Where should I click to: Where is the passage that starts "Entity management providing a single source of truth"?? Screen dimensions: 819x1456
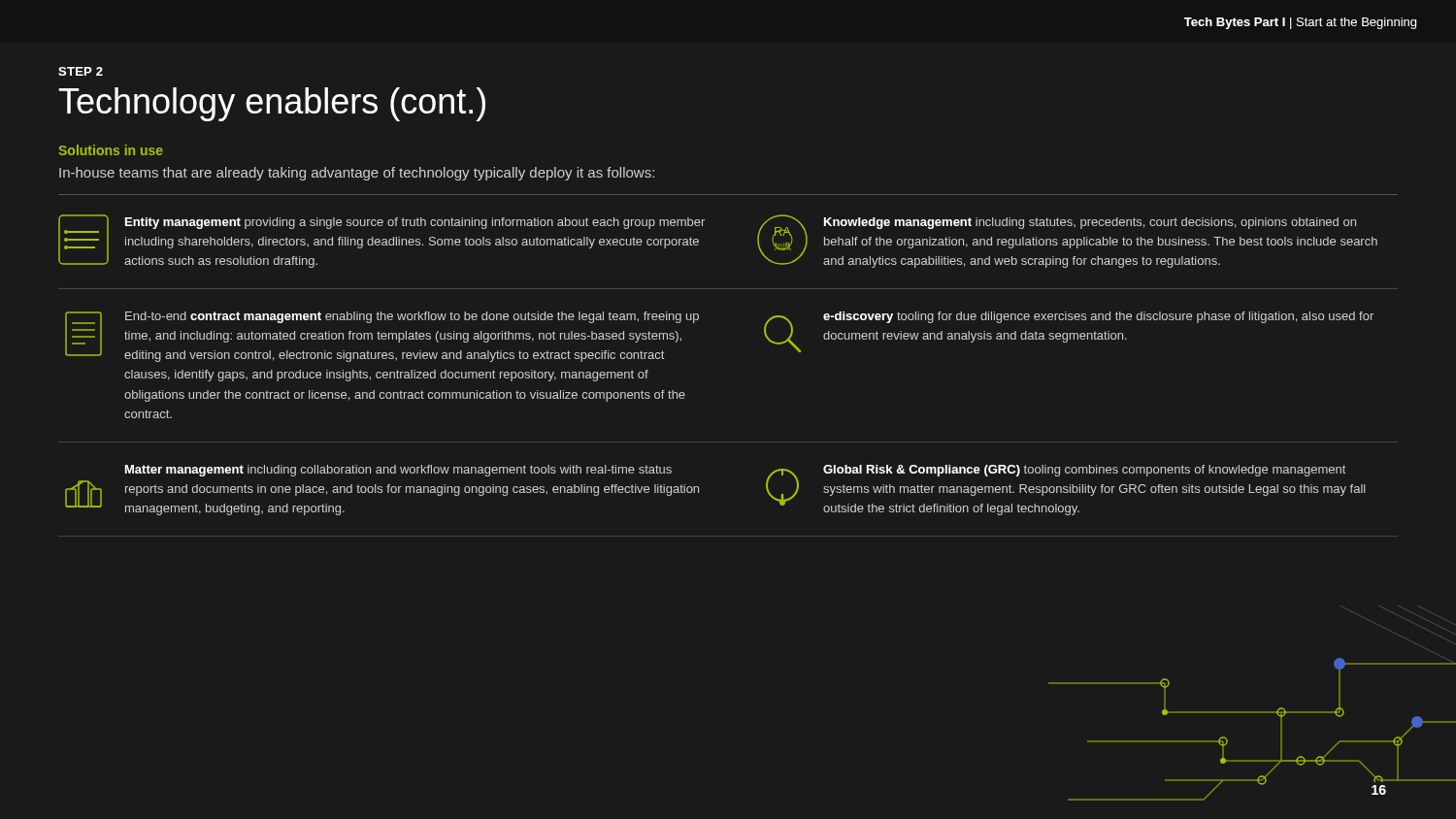tap(415, 241)
